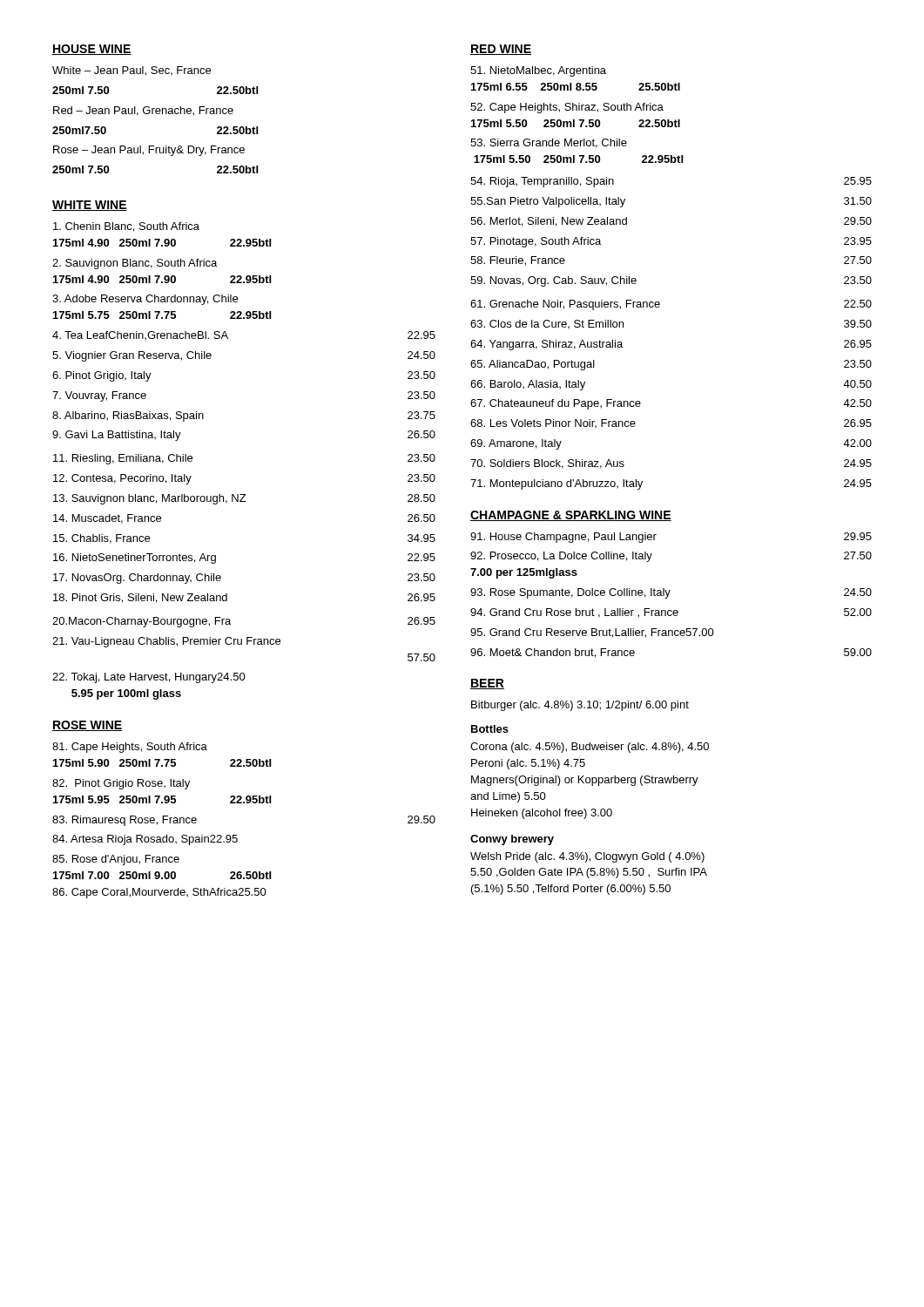
Task: Navigate to the passage starting "Chenin Blanc, South Africa 175ml 4.90 250ml"
Action: click(162, 234)
